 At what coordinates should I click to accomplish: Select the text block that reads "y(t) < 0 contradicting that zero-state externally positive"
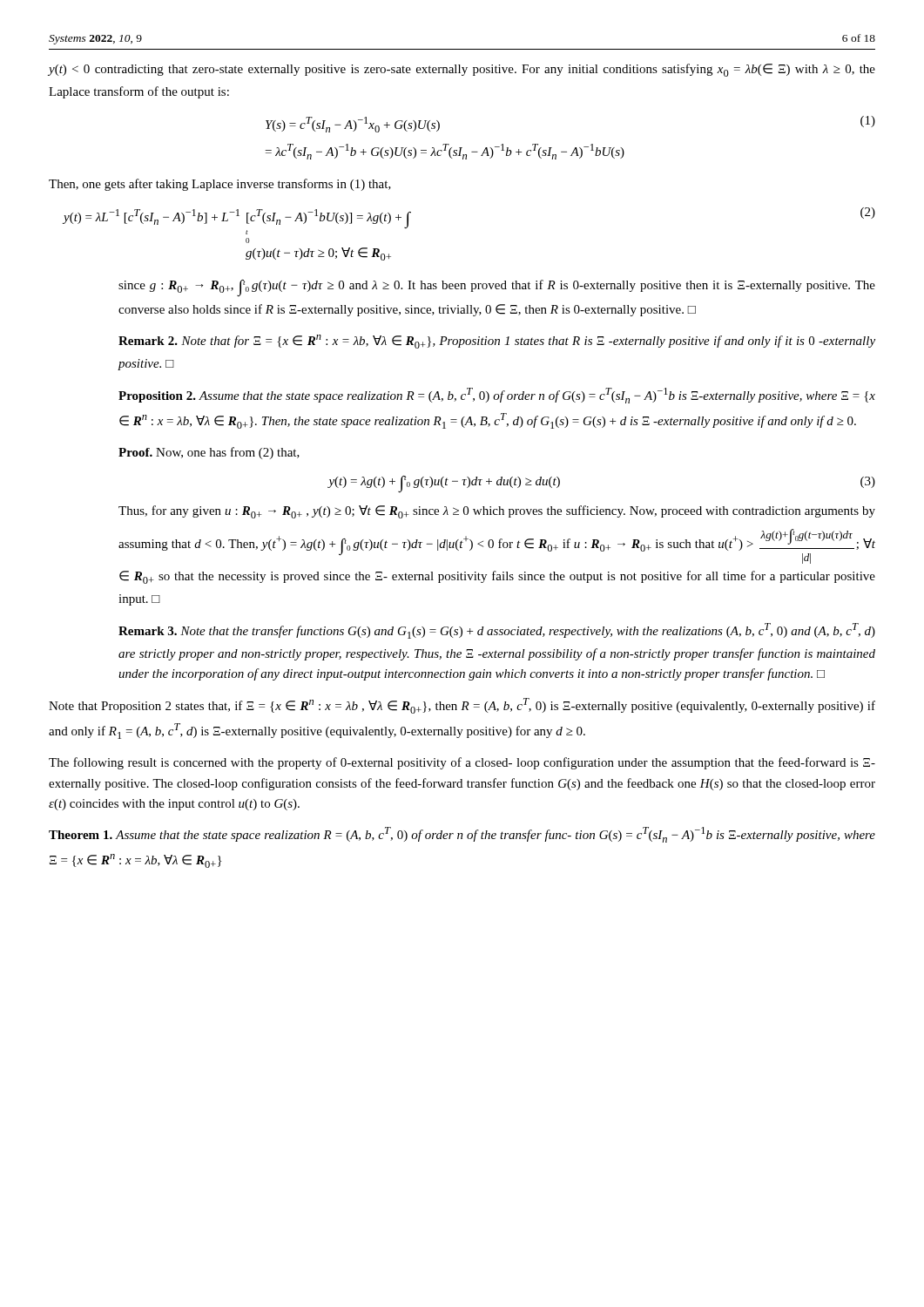coord(462,81)
